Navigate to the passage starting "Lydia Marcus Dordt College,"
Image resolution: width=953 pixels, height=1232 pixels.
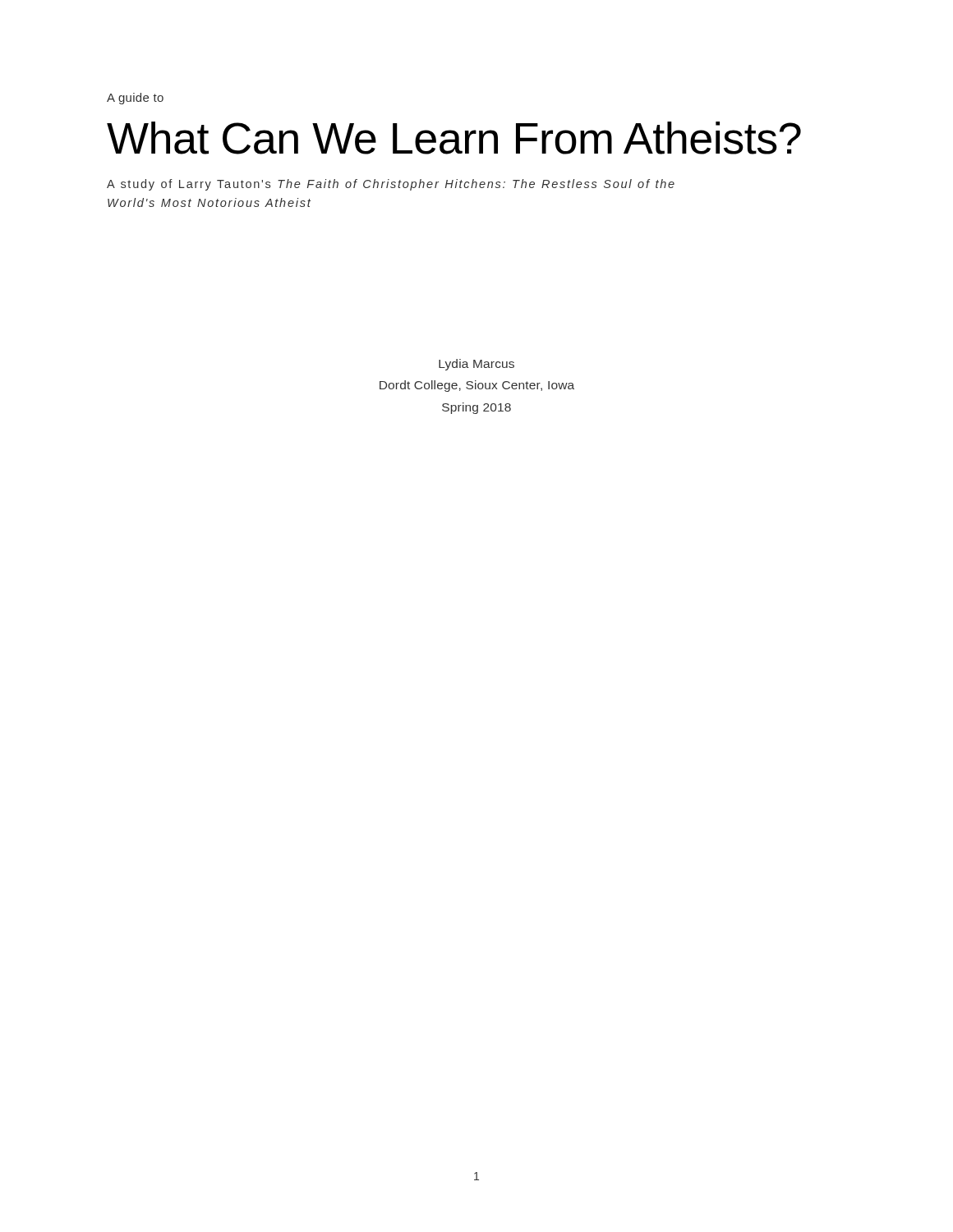click(x=476, y=385)
